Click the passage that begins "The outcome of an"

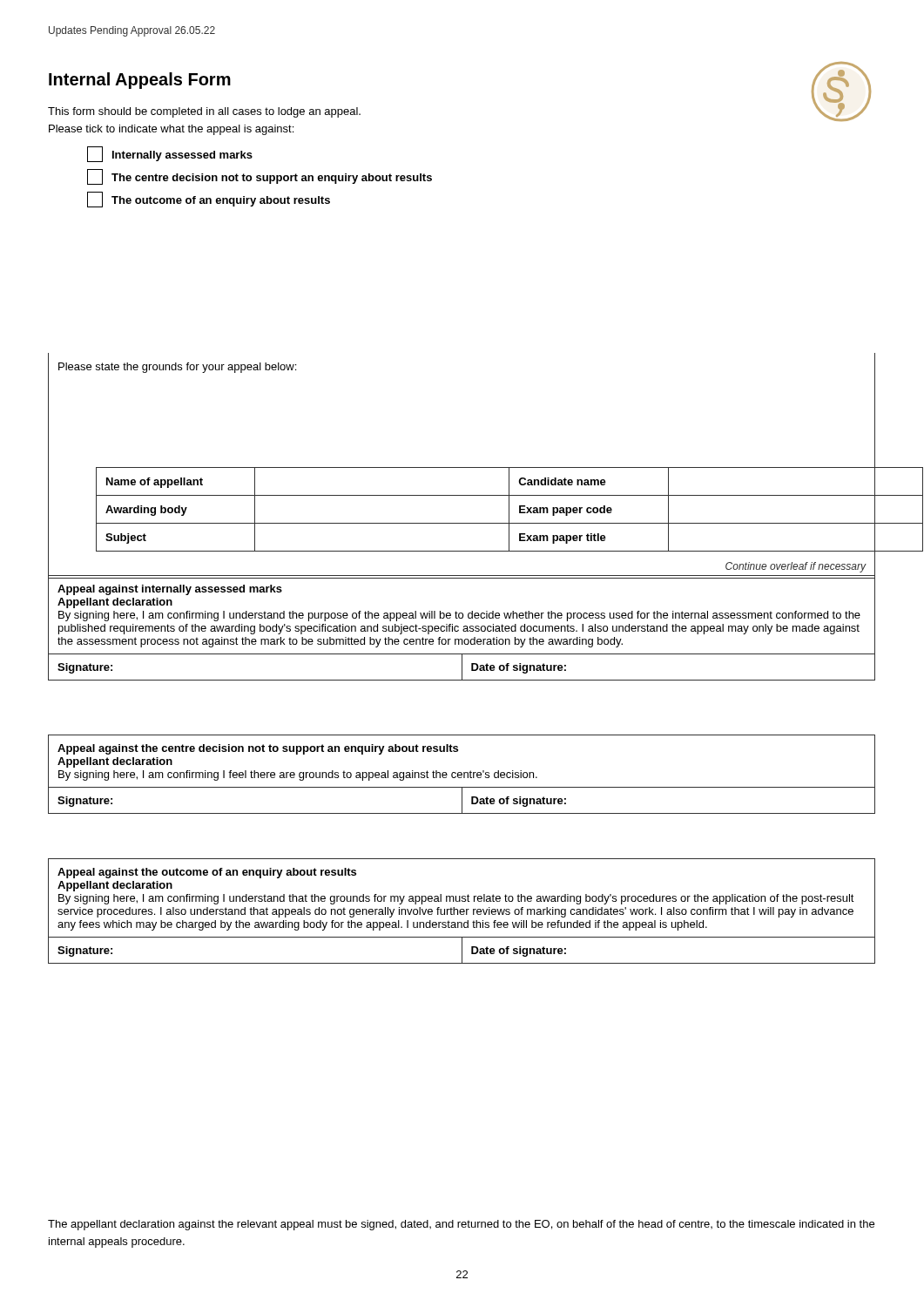[209, 200]
